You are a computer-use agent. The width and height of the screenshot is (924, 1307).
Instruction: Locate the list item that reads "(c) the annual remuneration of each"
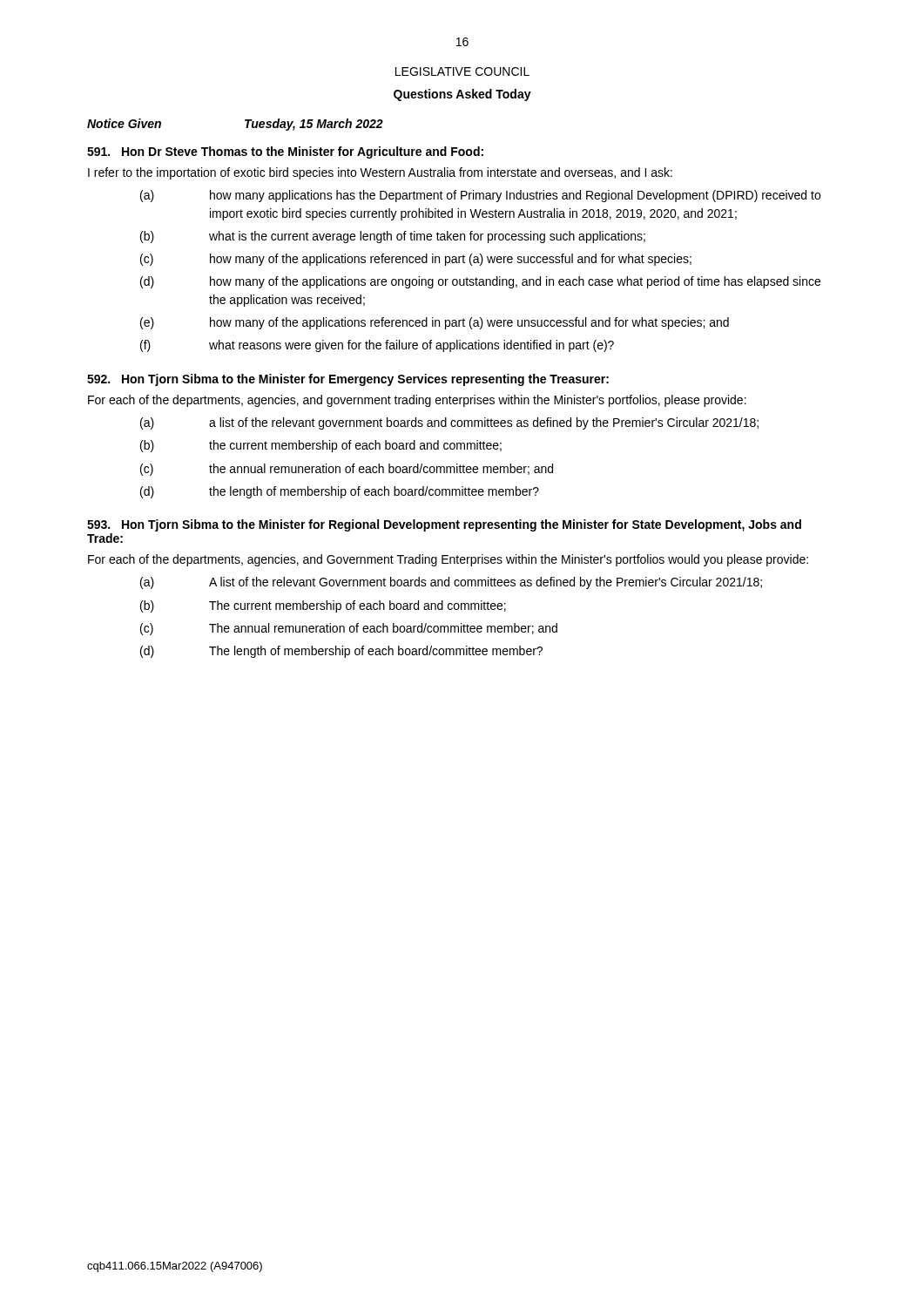[462, 468]
